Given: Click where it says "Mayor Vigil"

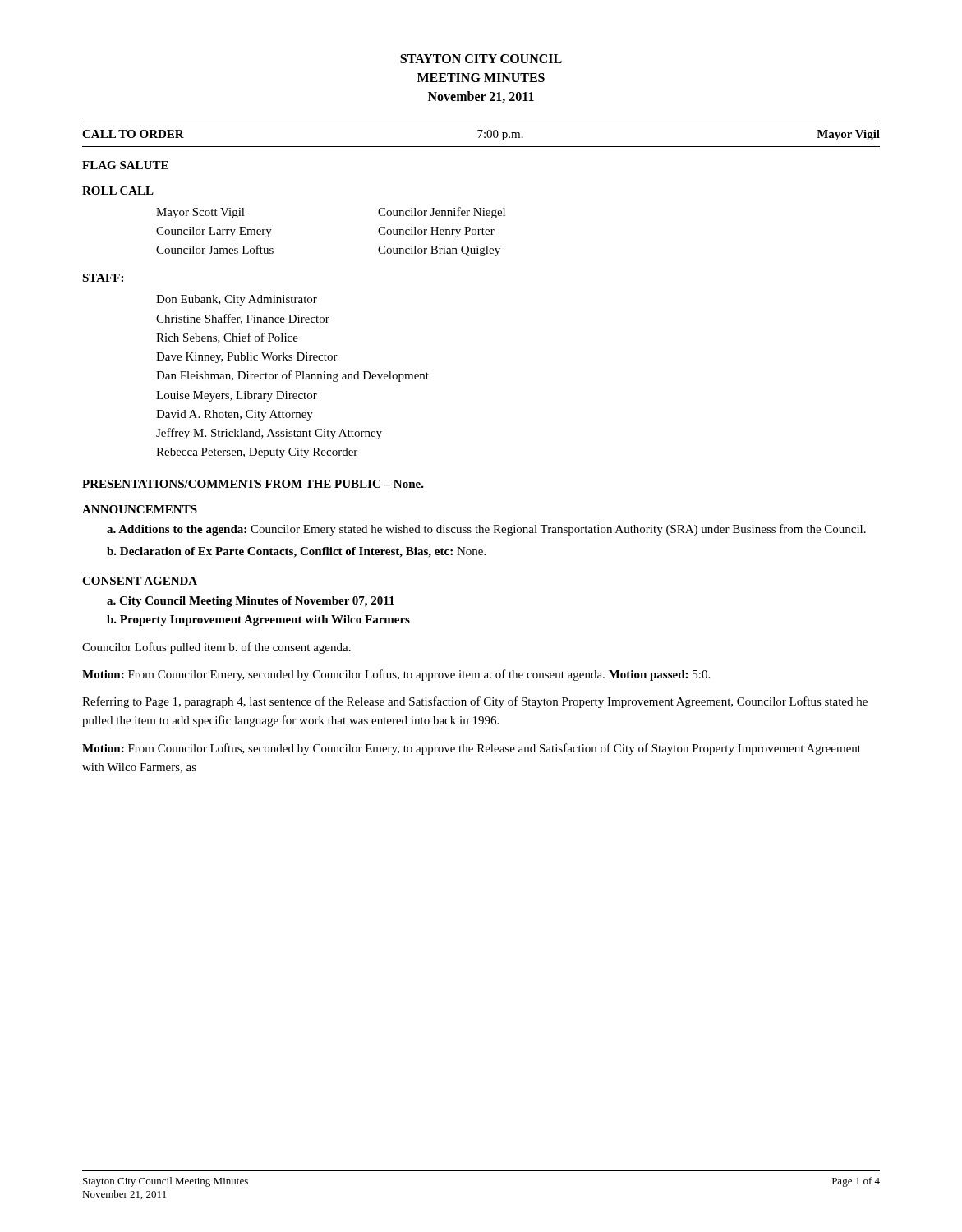Looking at the screenshot, I should click(848, 133).
